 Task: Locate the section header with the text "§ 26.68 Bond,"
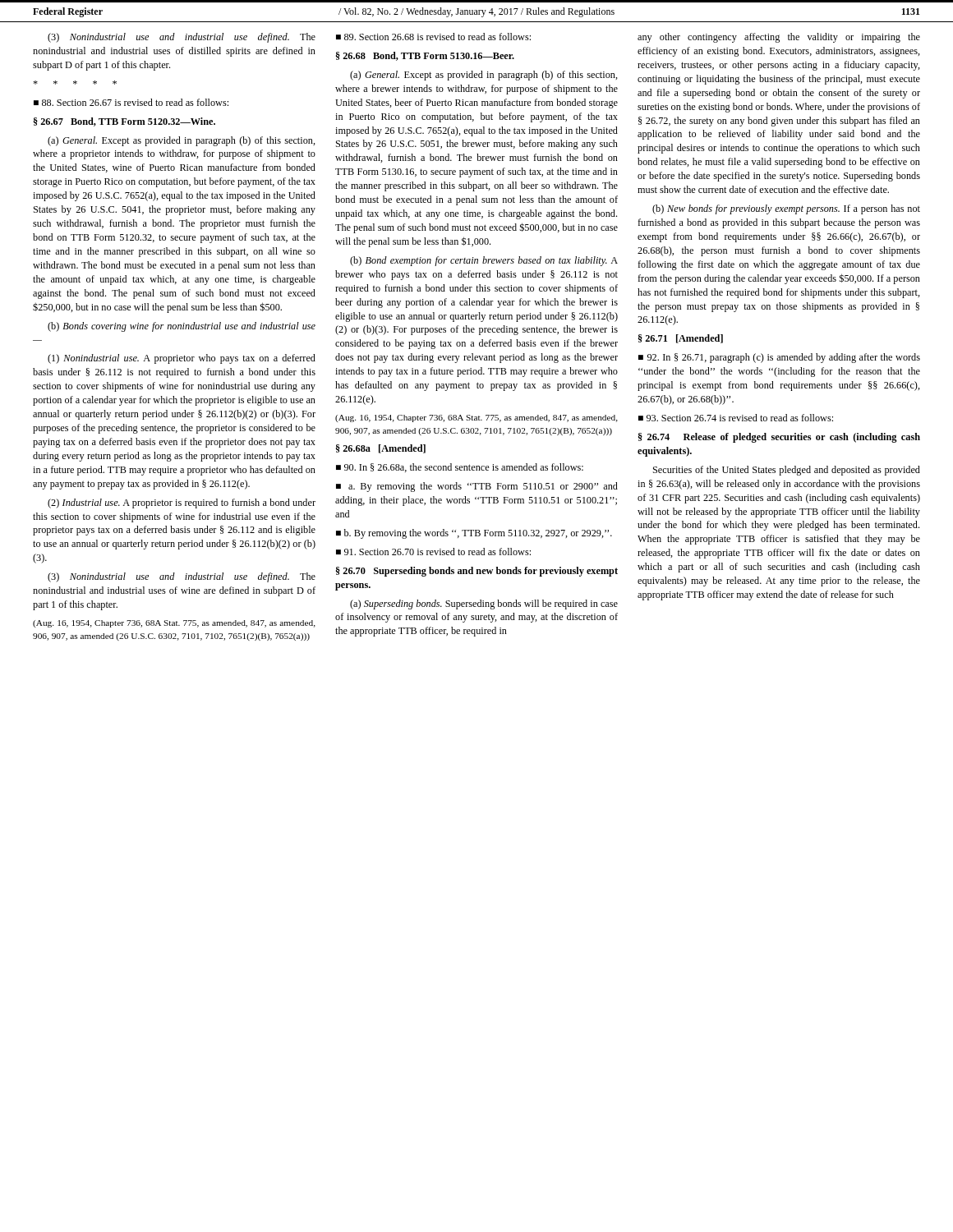pyautogui.click(x=476, y=56)
